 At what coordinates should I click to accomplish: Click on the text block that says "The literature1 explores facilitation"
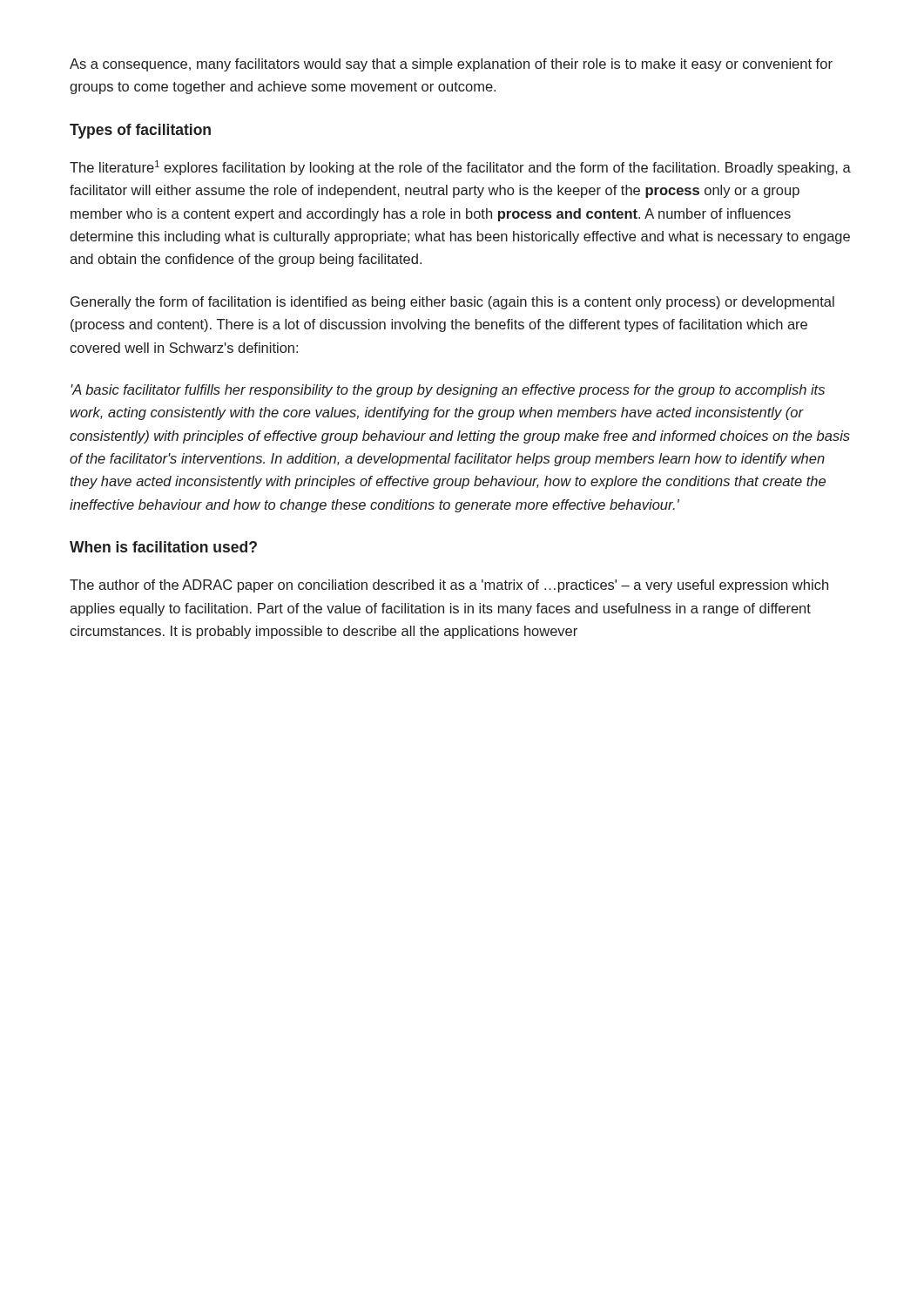(x=460, y=212)
